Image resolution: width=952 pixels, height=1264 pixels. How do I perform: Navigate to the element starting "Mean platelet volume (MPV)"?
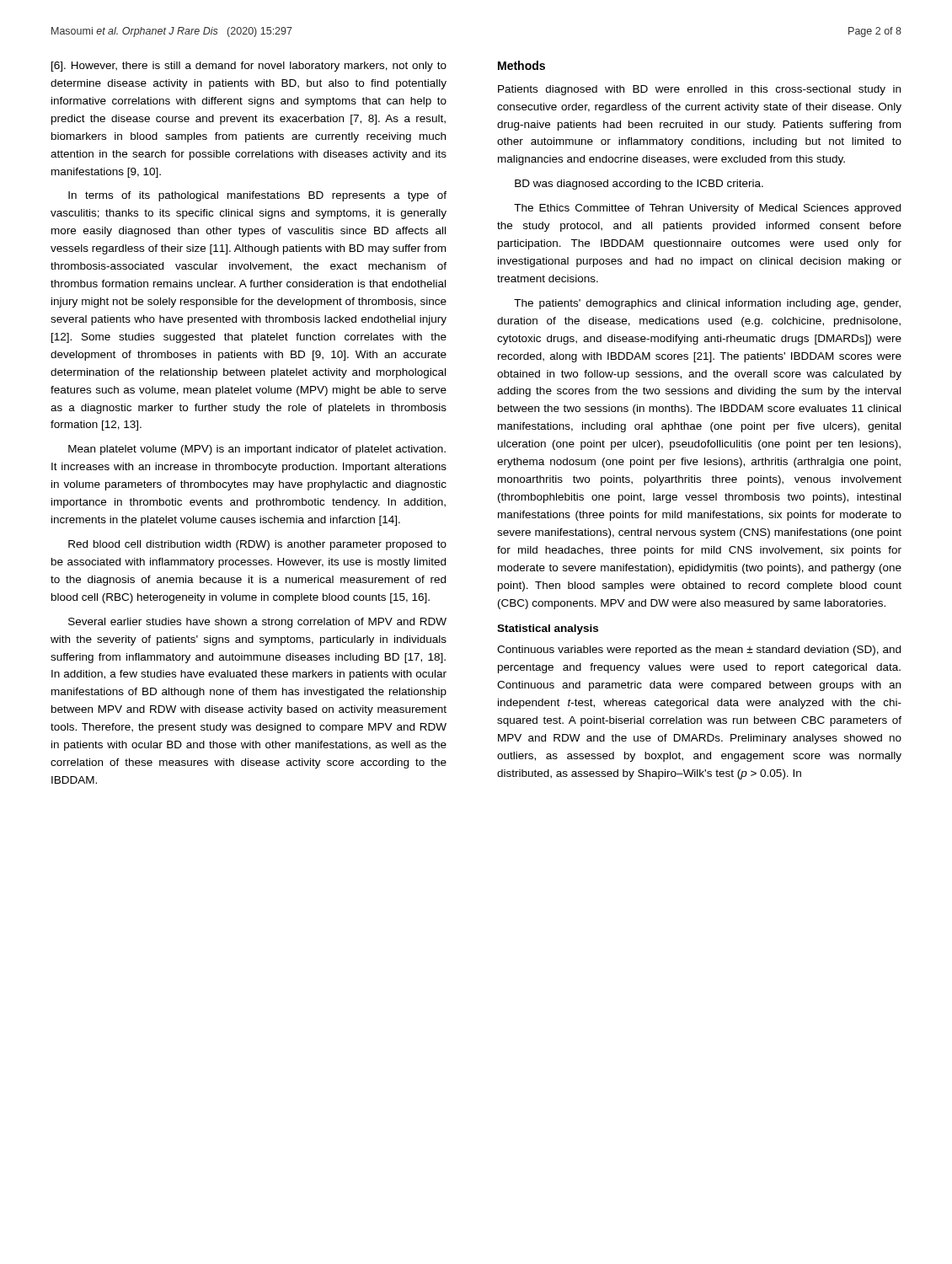point(249,485)
